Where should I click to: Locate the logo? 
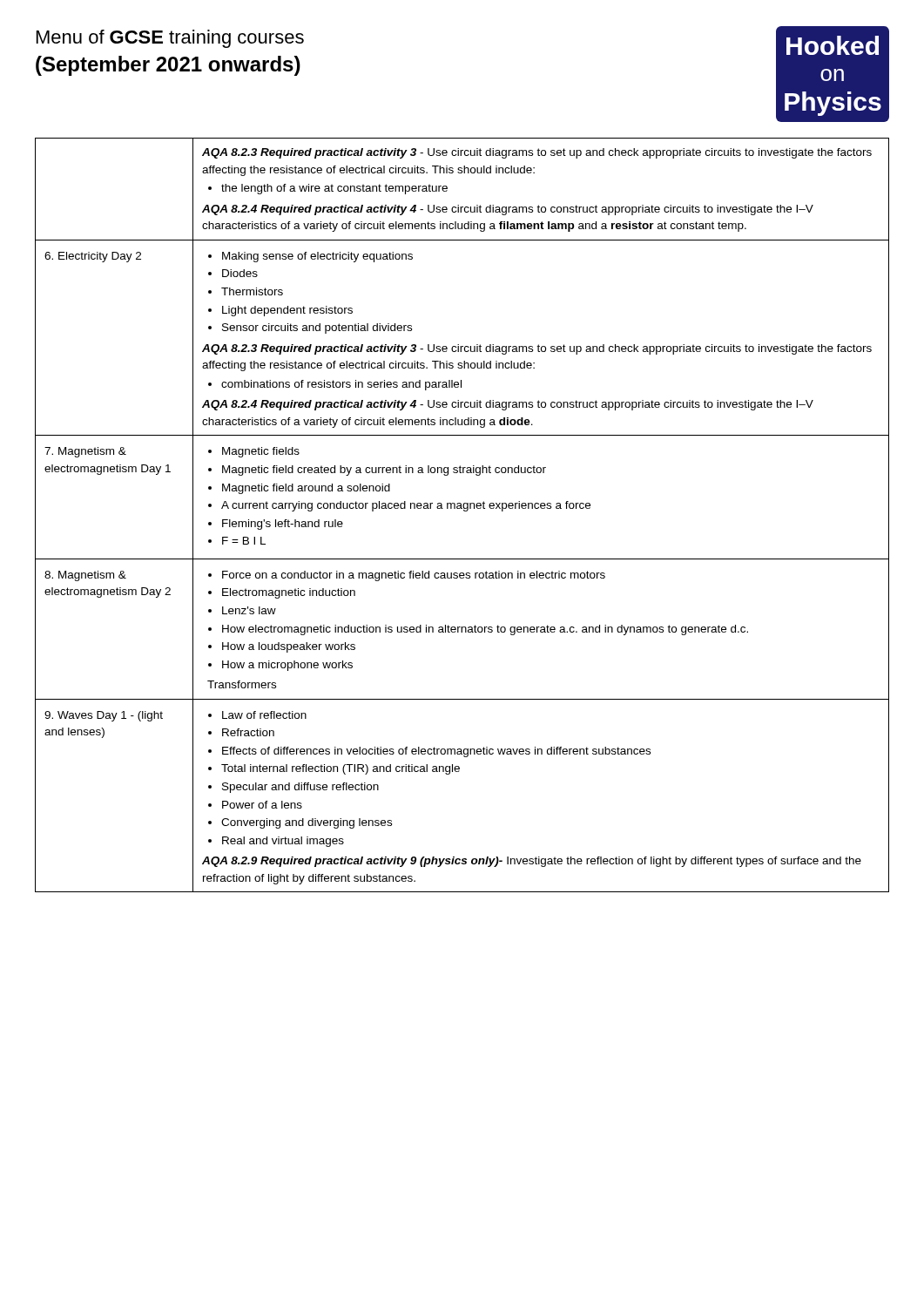click(833, 74)
